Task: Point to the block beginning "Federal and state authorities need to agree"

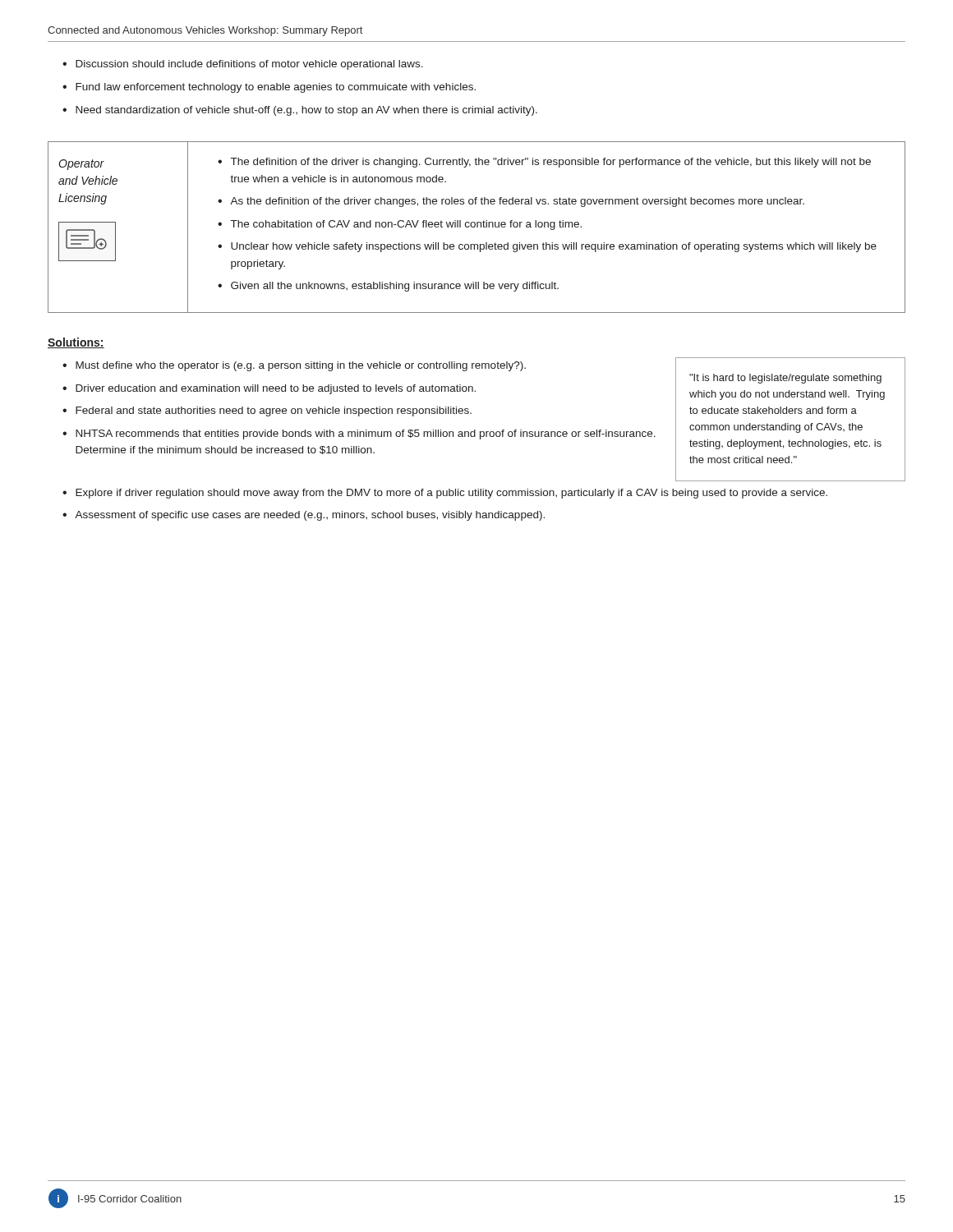Action: point(354,411)
